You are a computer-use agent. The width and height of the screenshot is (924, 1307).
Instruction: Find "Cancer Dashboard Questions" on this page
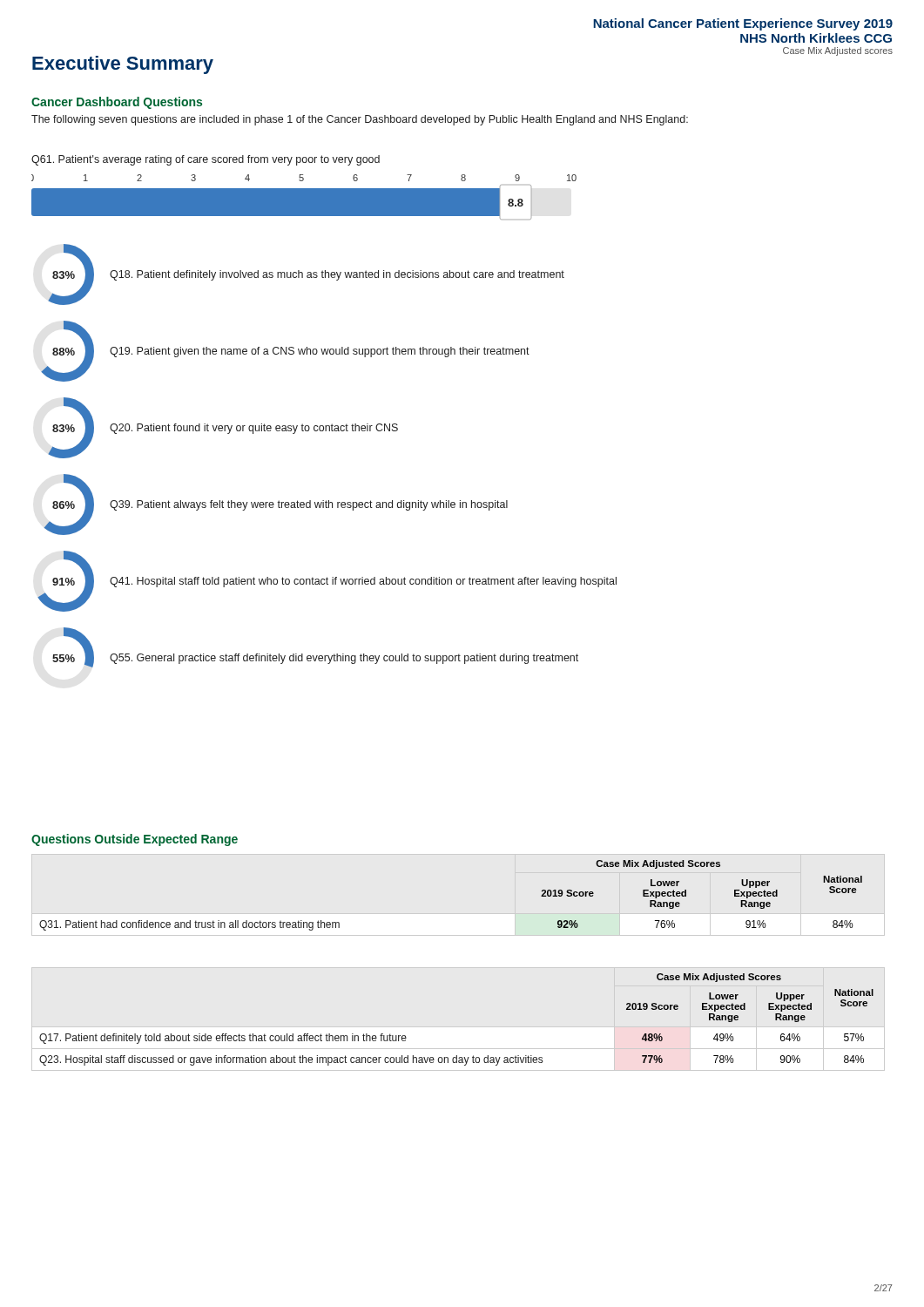[x=117, y=102]
